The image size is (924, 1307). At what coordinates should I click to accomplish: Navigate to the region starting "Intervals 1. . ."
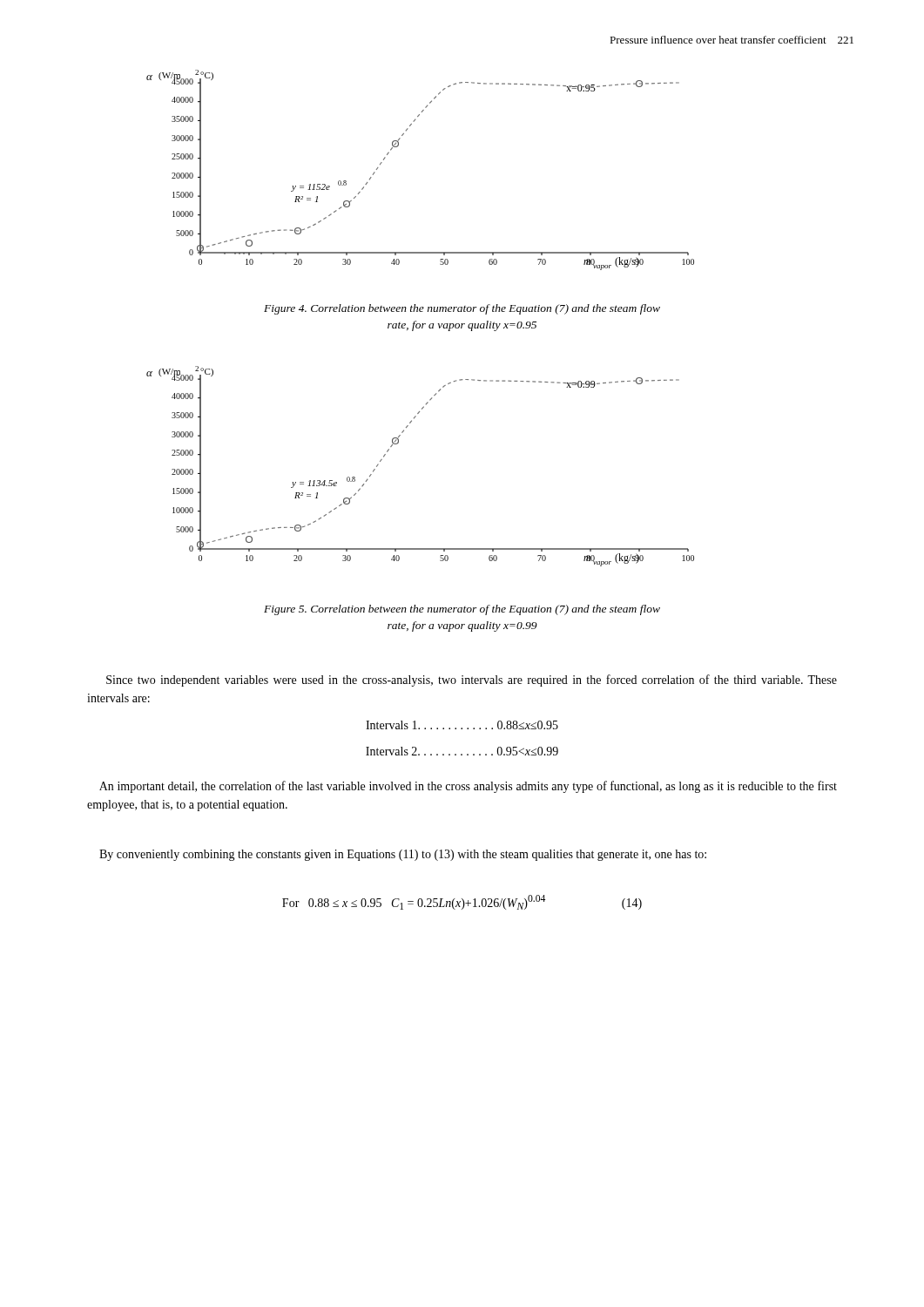(x=462, y=725)
